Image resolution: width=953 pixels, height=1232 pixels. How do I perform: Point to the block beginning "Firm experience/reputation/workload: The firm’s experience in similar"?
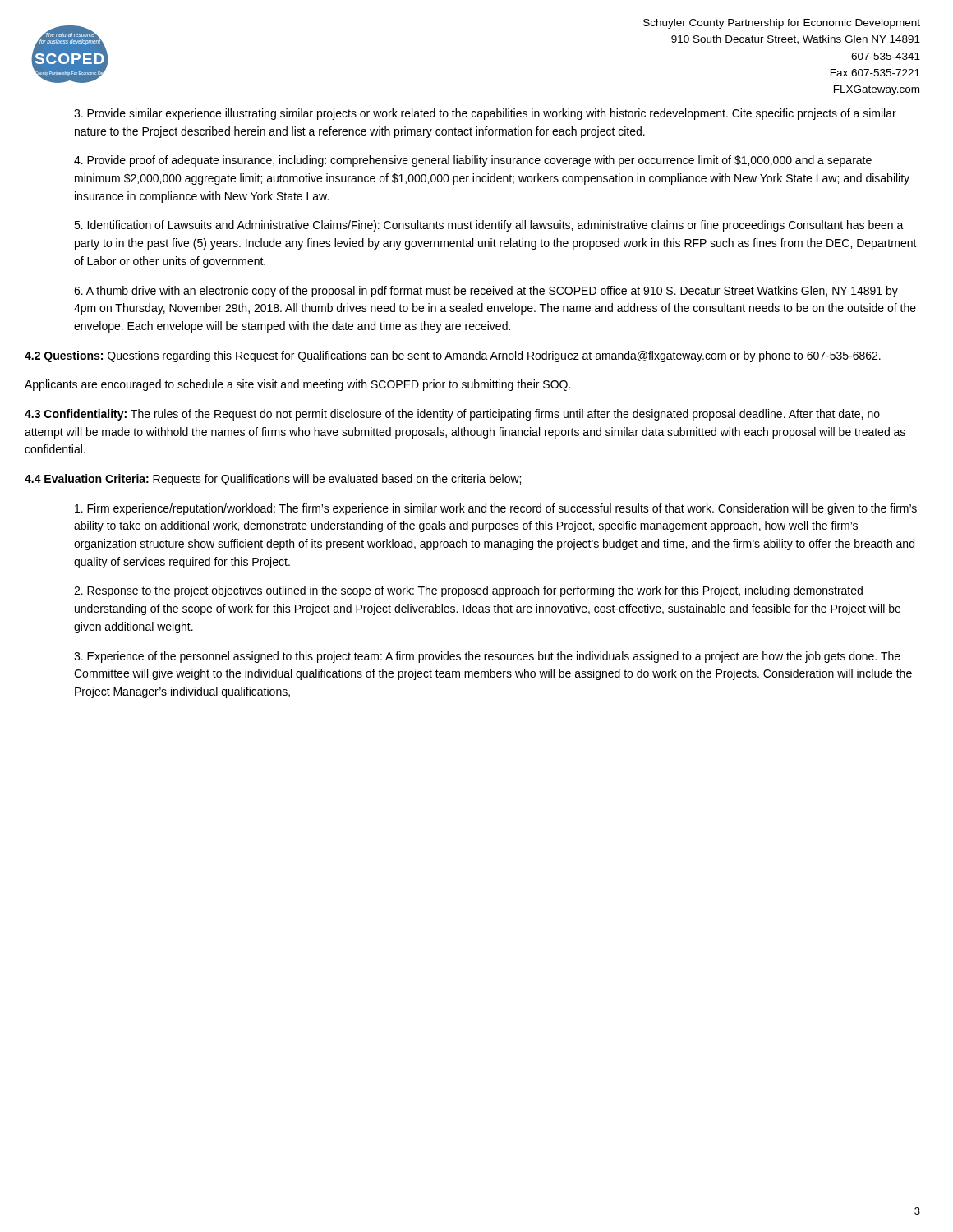pyautogui.click(x=496, y=535)
